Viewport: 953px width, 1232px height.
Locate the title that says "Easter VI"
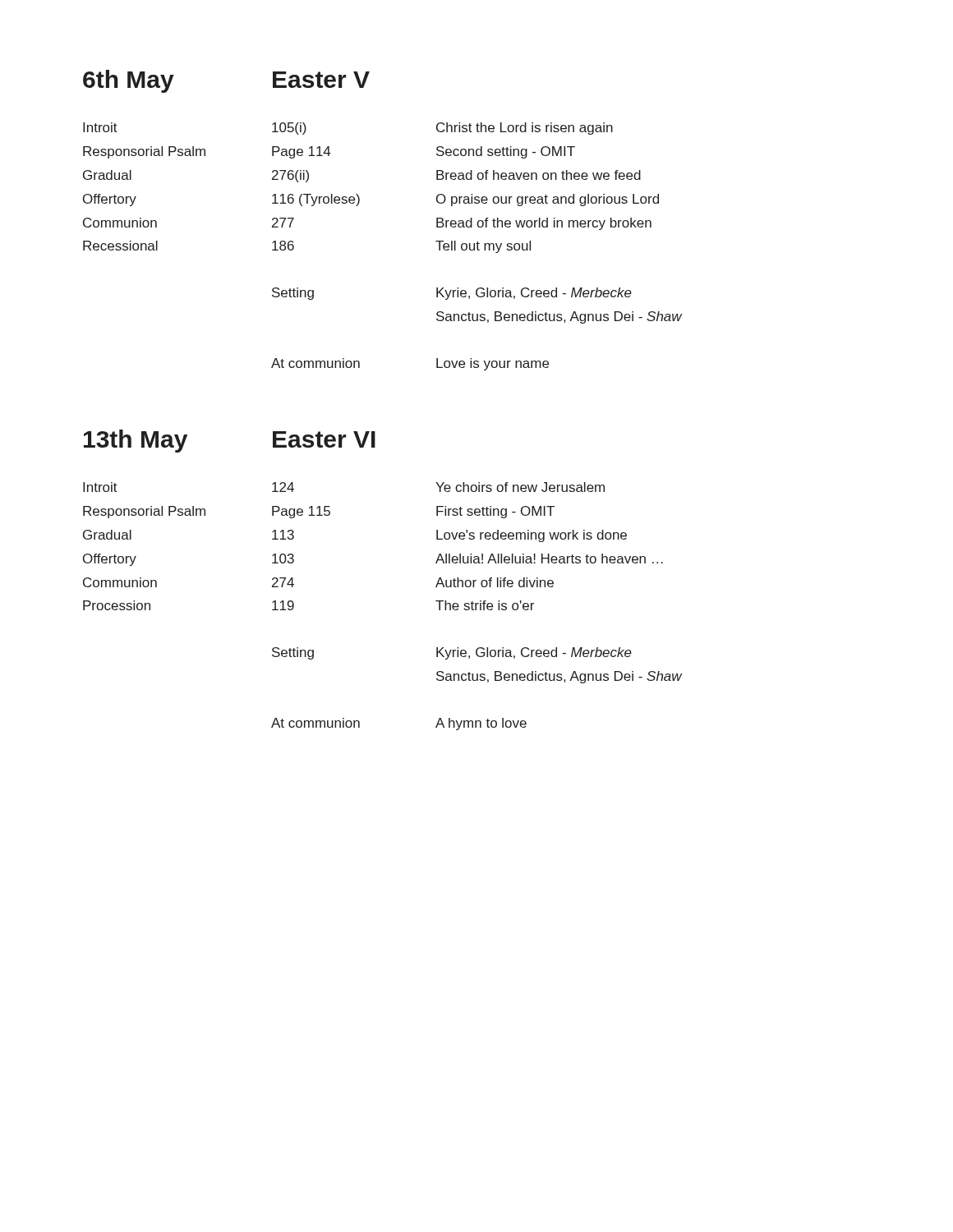click(324, 439)
